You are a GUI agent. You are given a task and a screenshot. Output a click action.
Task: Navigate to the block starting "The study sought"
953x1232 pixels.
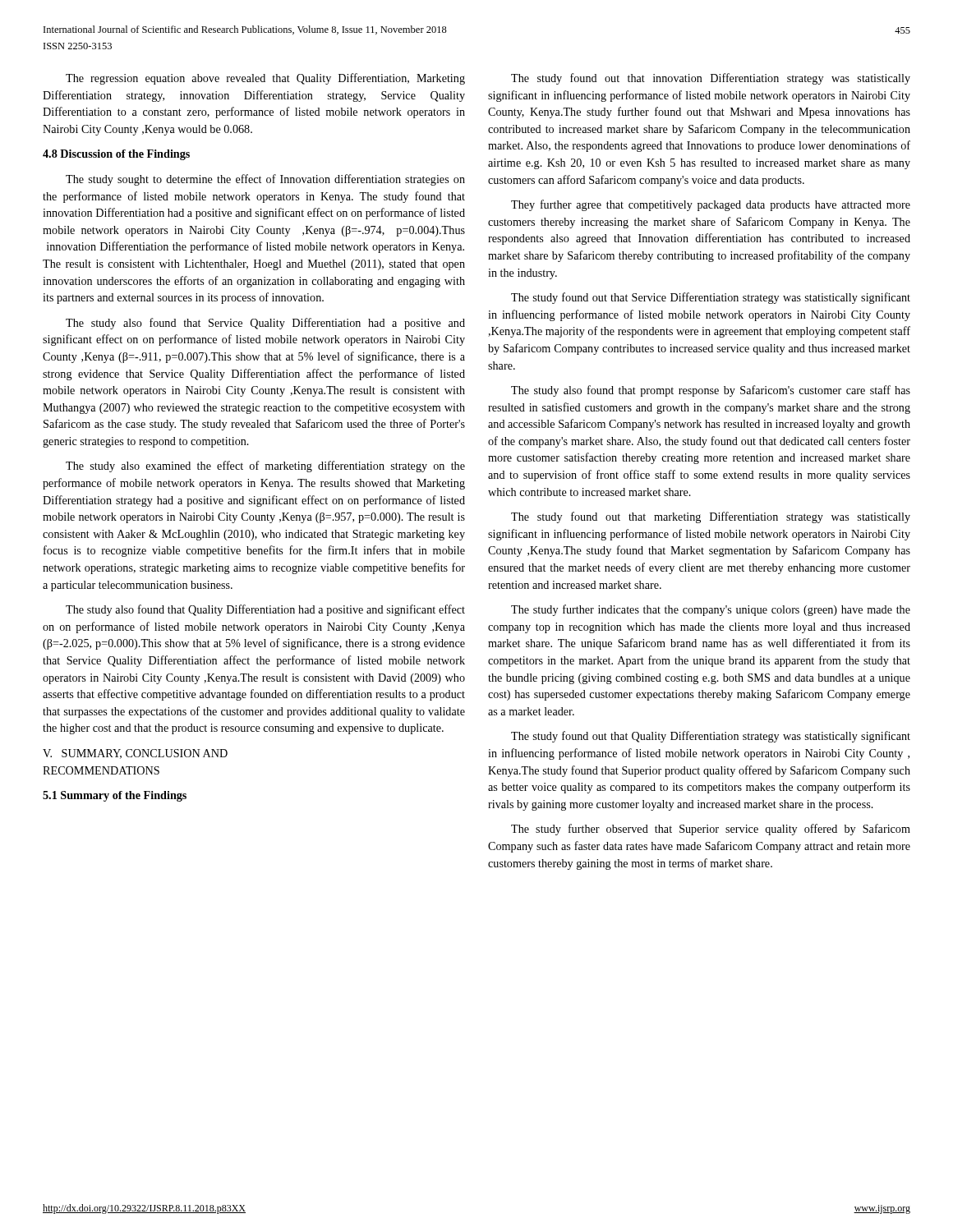254,454
